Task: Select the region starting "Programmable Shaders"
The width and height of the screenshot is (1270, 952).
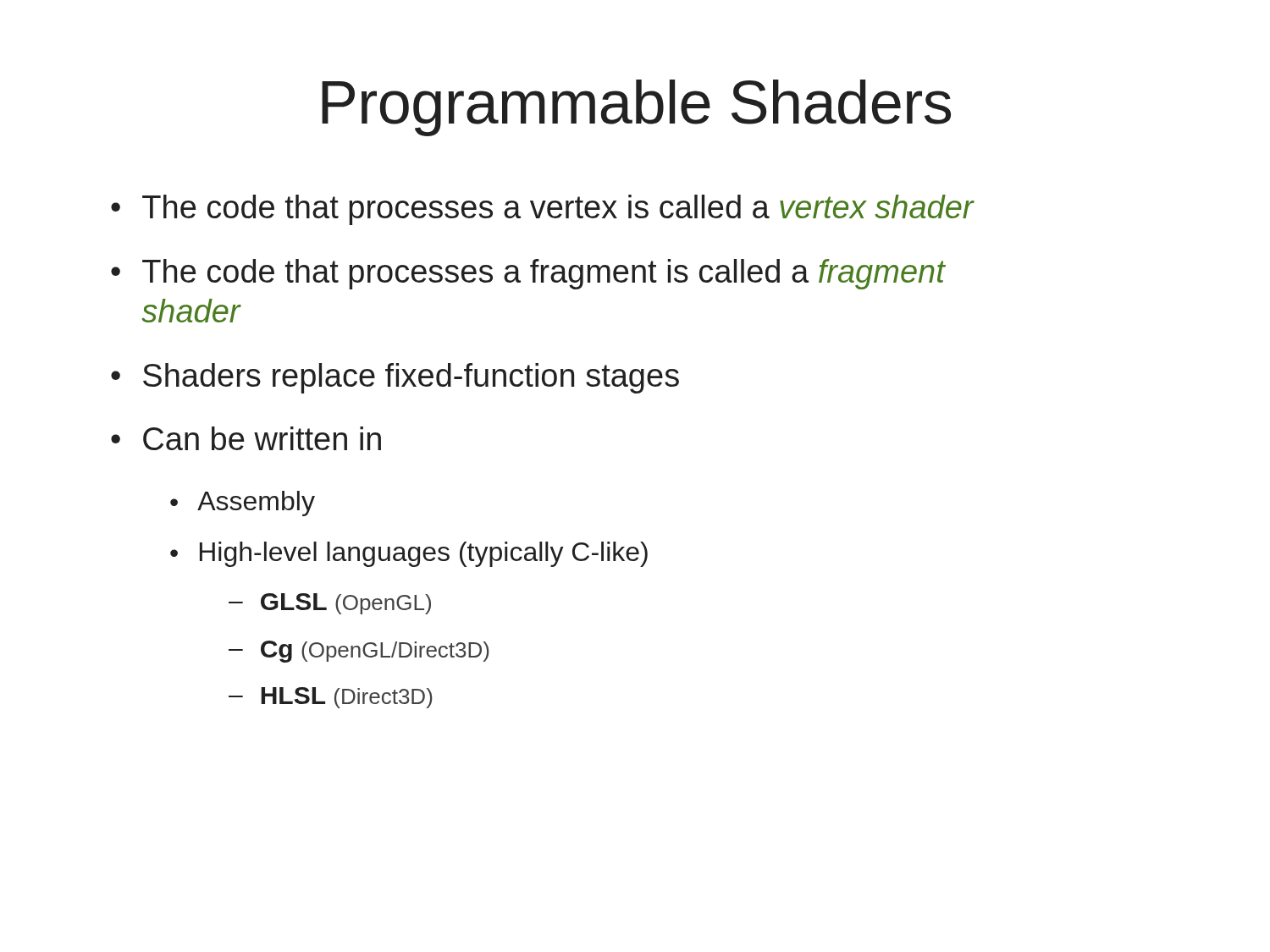Action: point(635,98)
